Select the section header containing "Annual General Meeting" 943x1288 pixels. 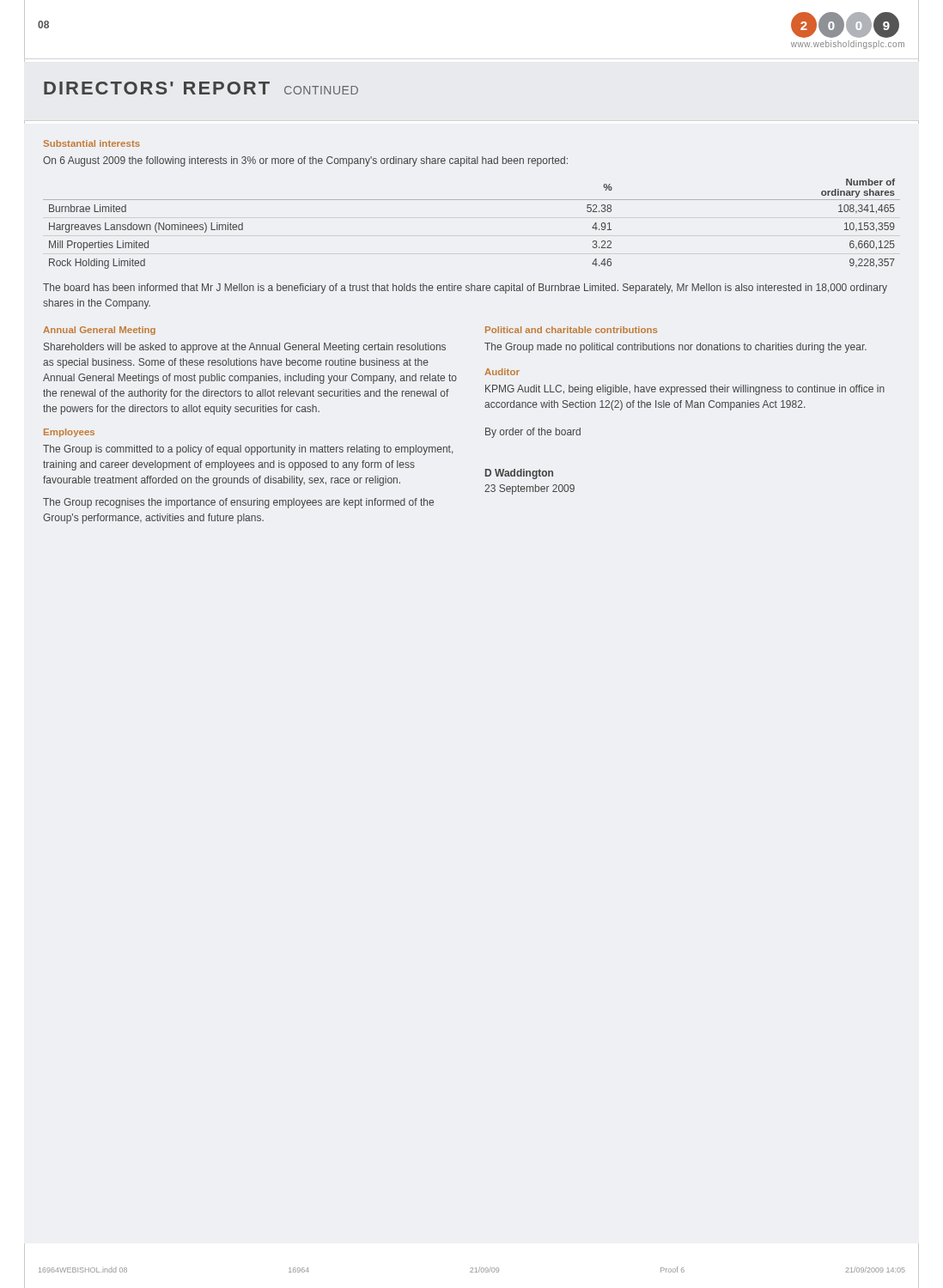[x=99, y=330]
